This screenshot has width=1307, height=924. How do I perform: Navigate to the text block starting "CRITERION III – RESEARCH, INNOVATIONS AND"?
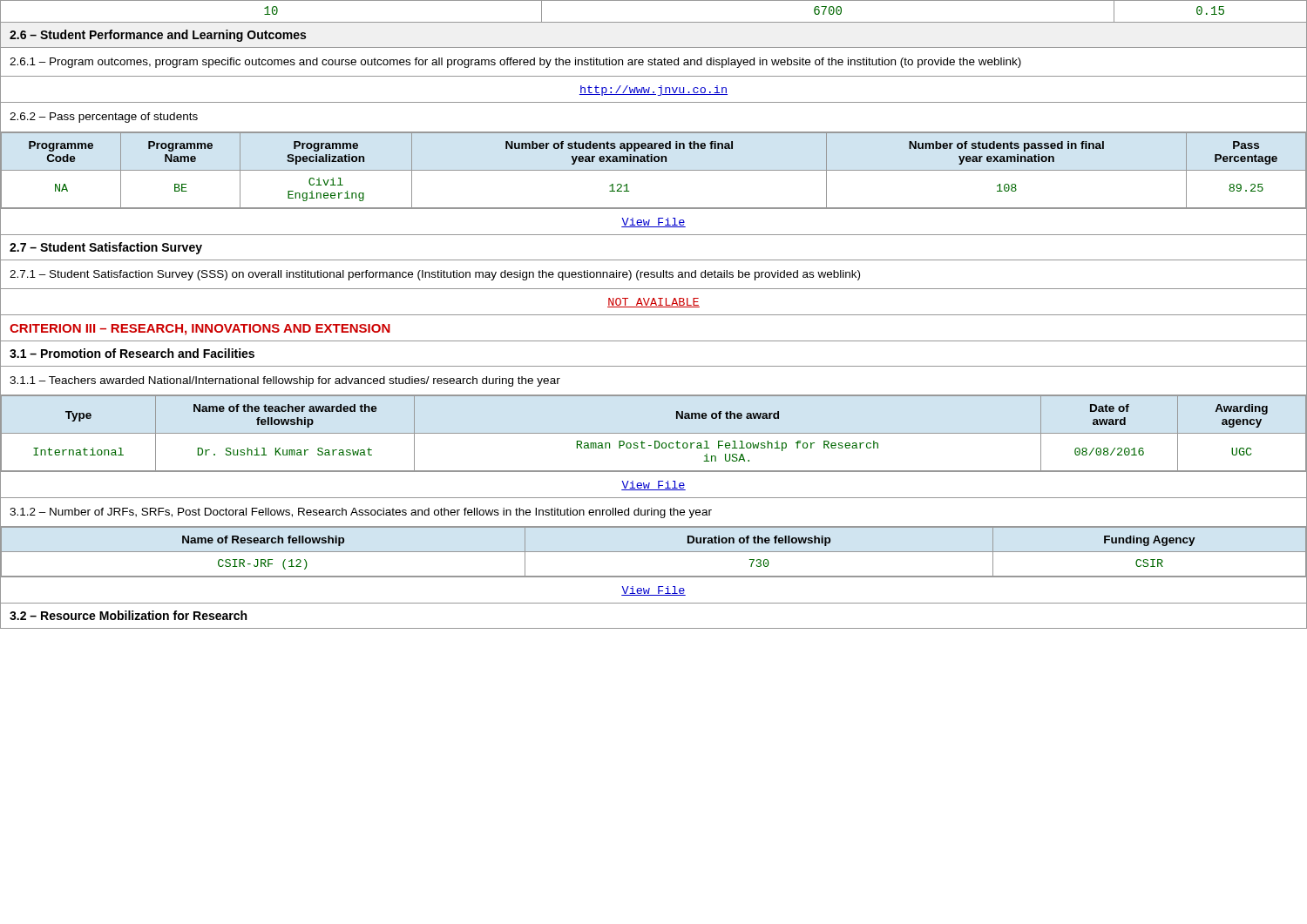(x=200, y=328)
